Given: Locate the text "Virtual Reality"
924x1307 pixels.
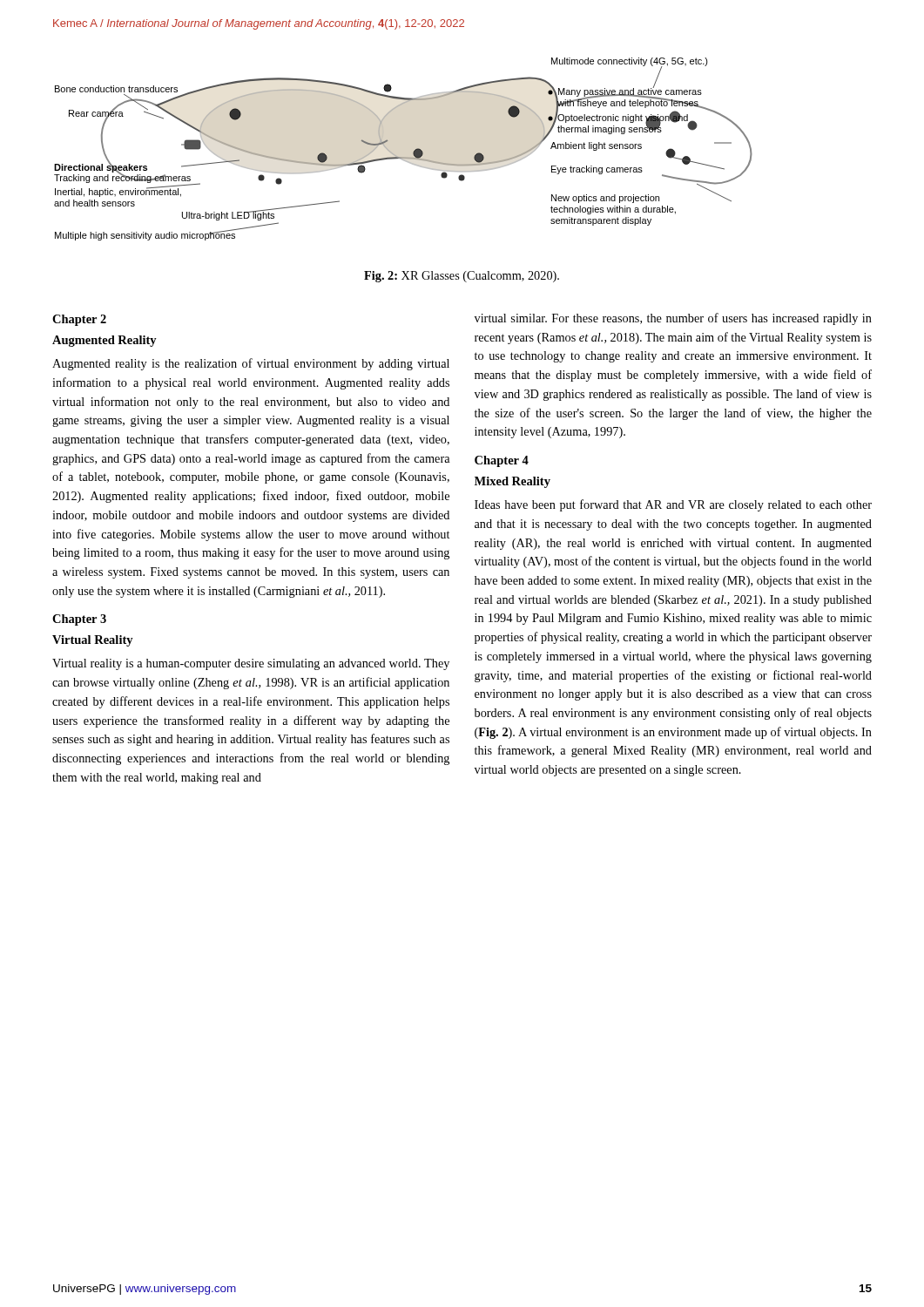Looking at the screenshot, I should coord(93,640).
